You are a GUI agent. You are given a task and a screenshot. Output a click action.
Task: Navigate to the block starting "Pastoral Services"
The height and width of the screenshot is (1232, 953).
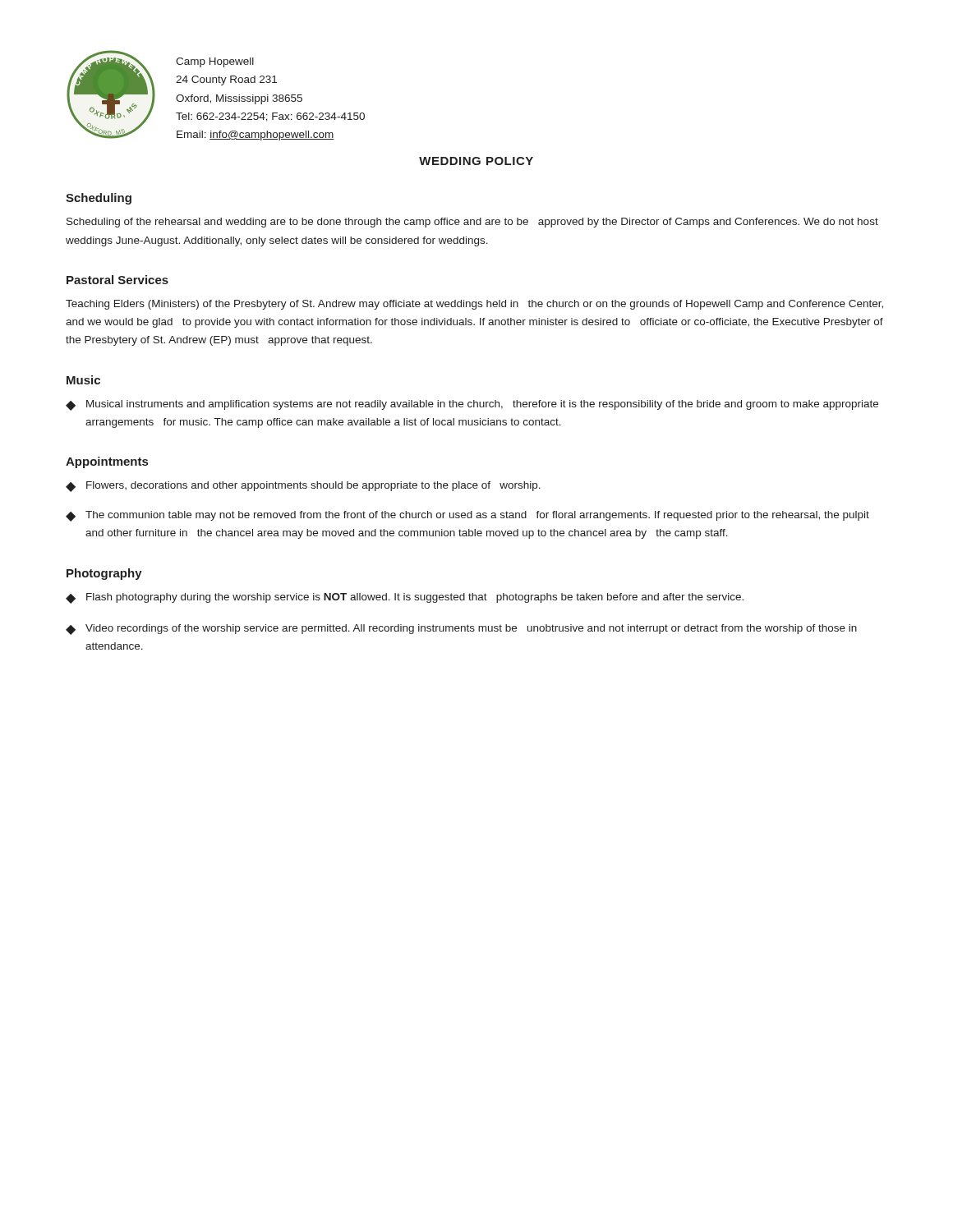[x=117, y=280]
